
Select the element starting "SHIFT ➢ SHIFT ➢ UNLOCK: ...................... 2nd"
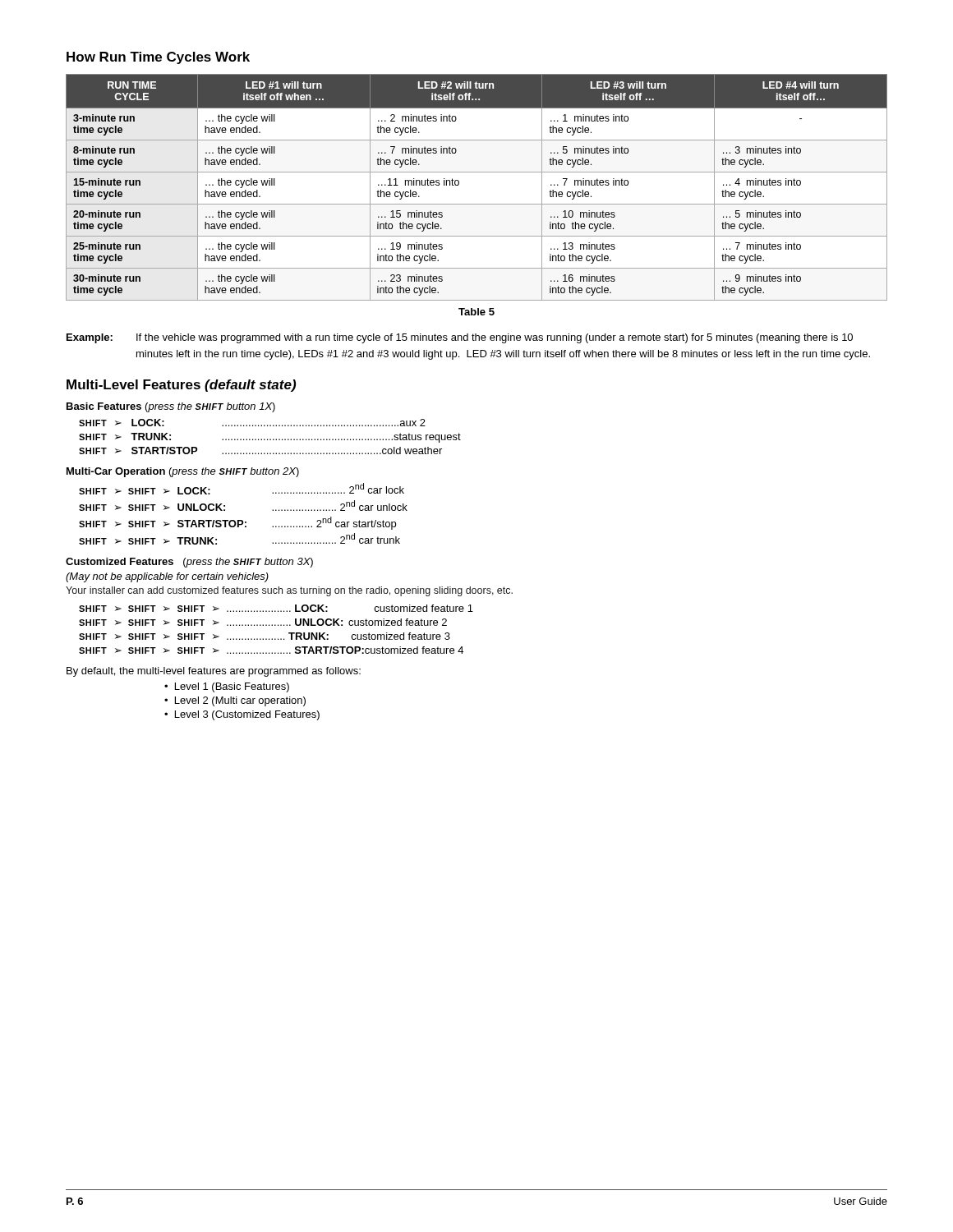click(153, 506)
